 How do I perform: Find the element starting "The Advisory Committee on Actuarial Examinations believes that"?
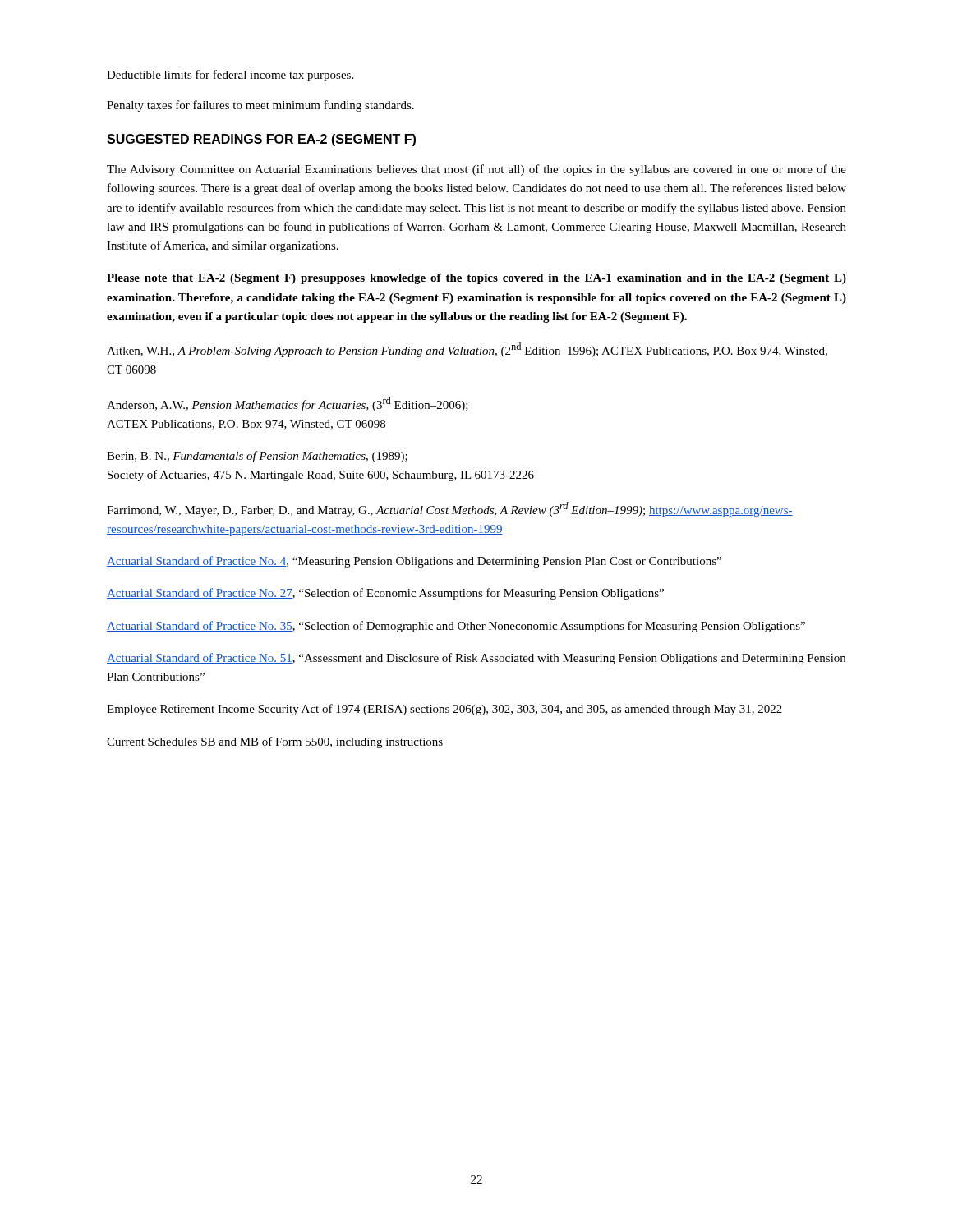(476, 207)
